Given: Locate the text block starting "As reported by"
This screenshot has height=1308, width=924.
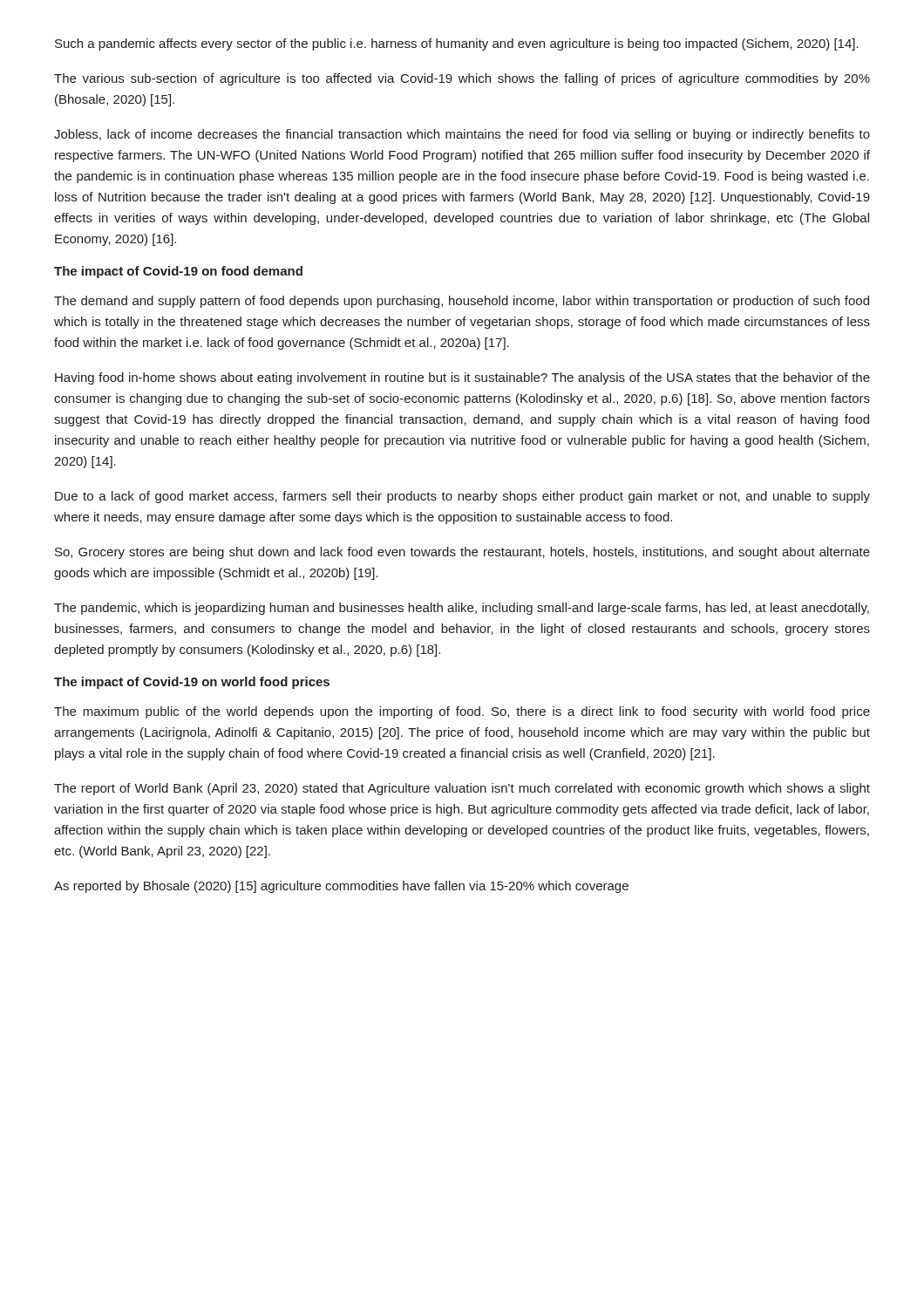Looking at the screenshot, I should 342,886.
